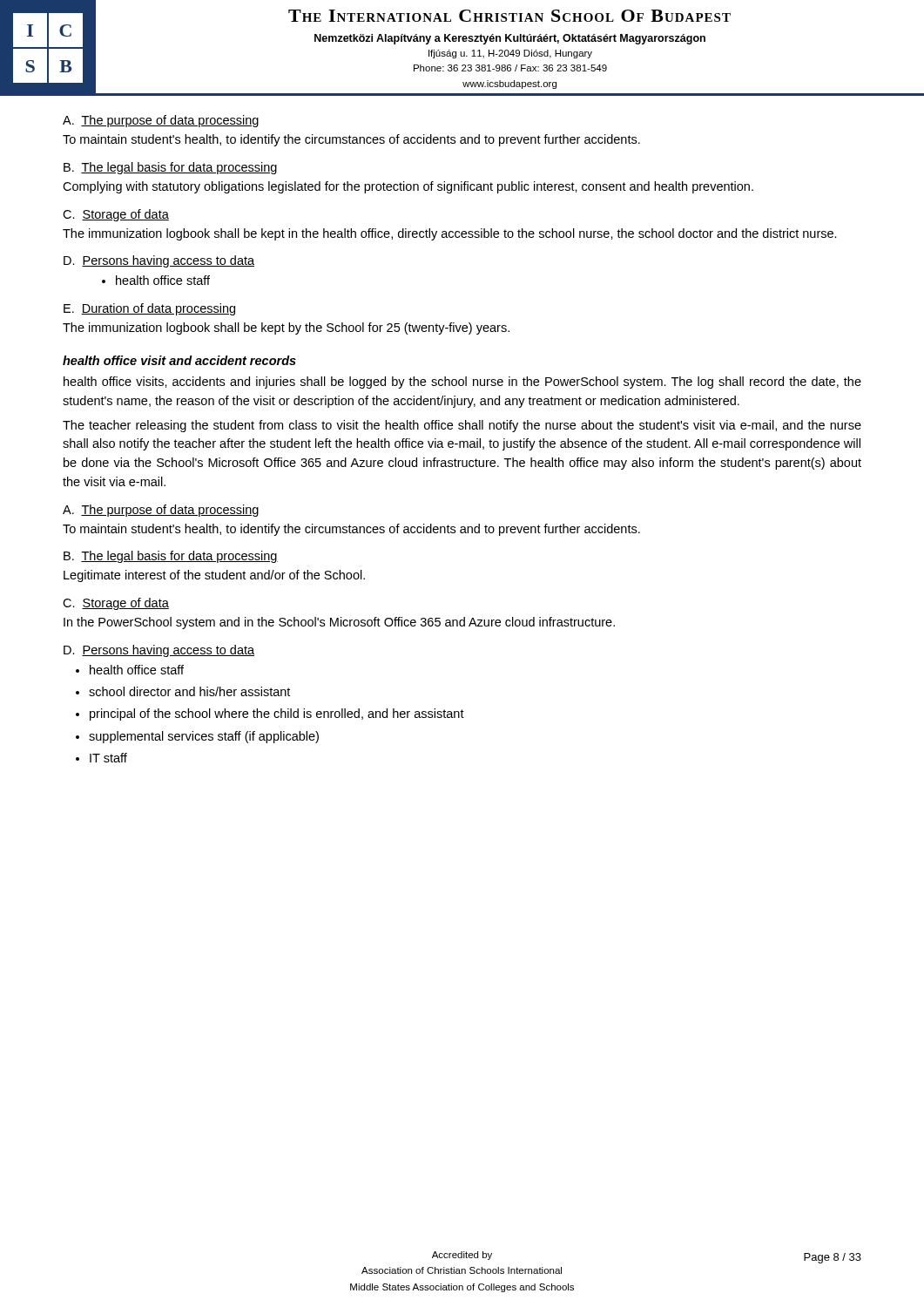Locate the element starting "IT staff"
Image resolution: width=924 pixels, height=1307 pixels.
[x=108, y=758]
